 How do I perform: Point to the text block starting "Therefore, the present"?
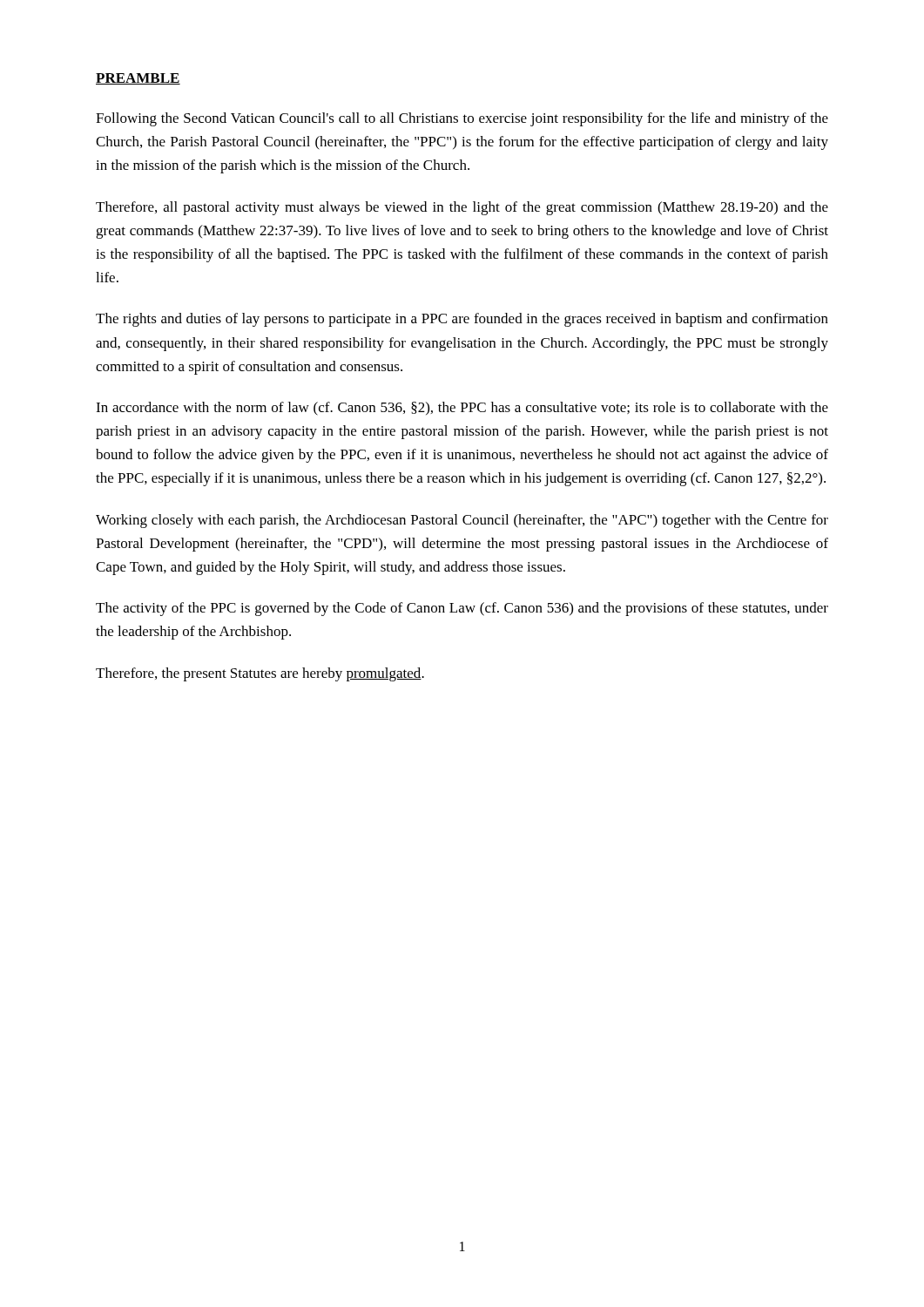(x=260, y=673)
